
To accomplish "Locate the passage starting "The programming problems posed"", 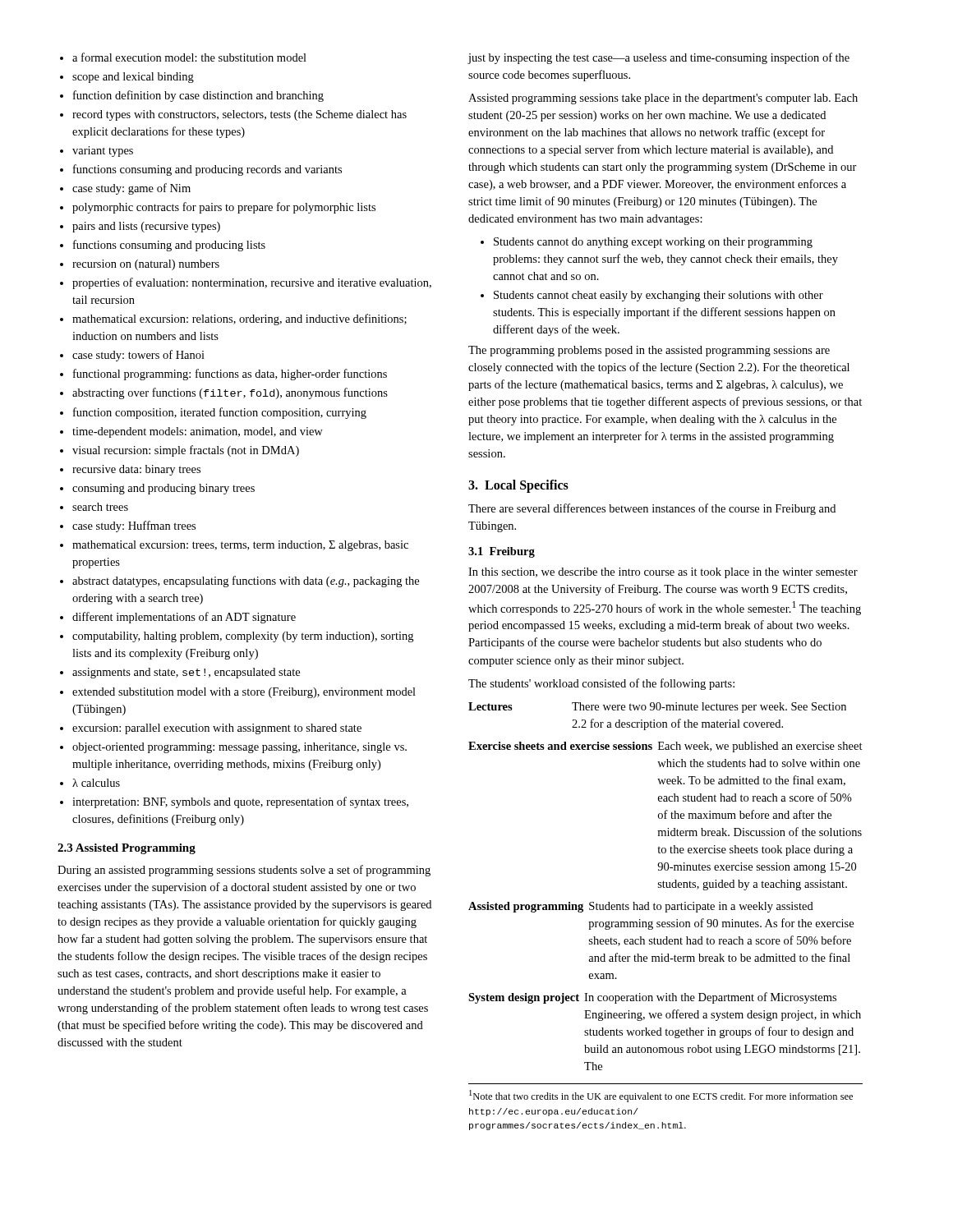I will pos(665,402).
